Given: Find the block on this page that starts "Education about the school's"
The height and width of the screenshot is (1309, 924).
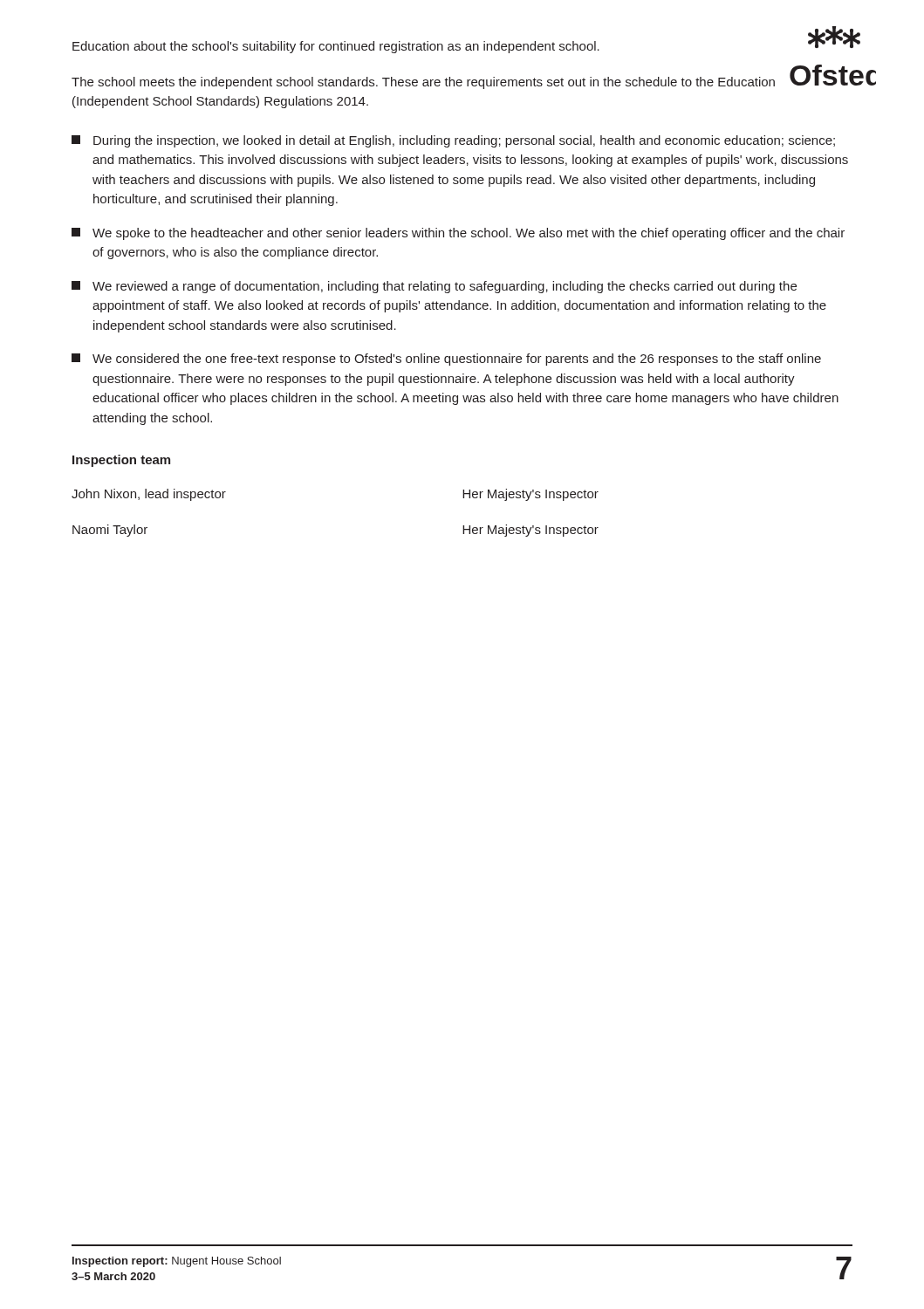Looking at the screenshot, I should pyautogui.click(x=336, y=46).
